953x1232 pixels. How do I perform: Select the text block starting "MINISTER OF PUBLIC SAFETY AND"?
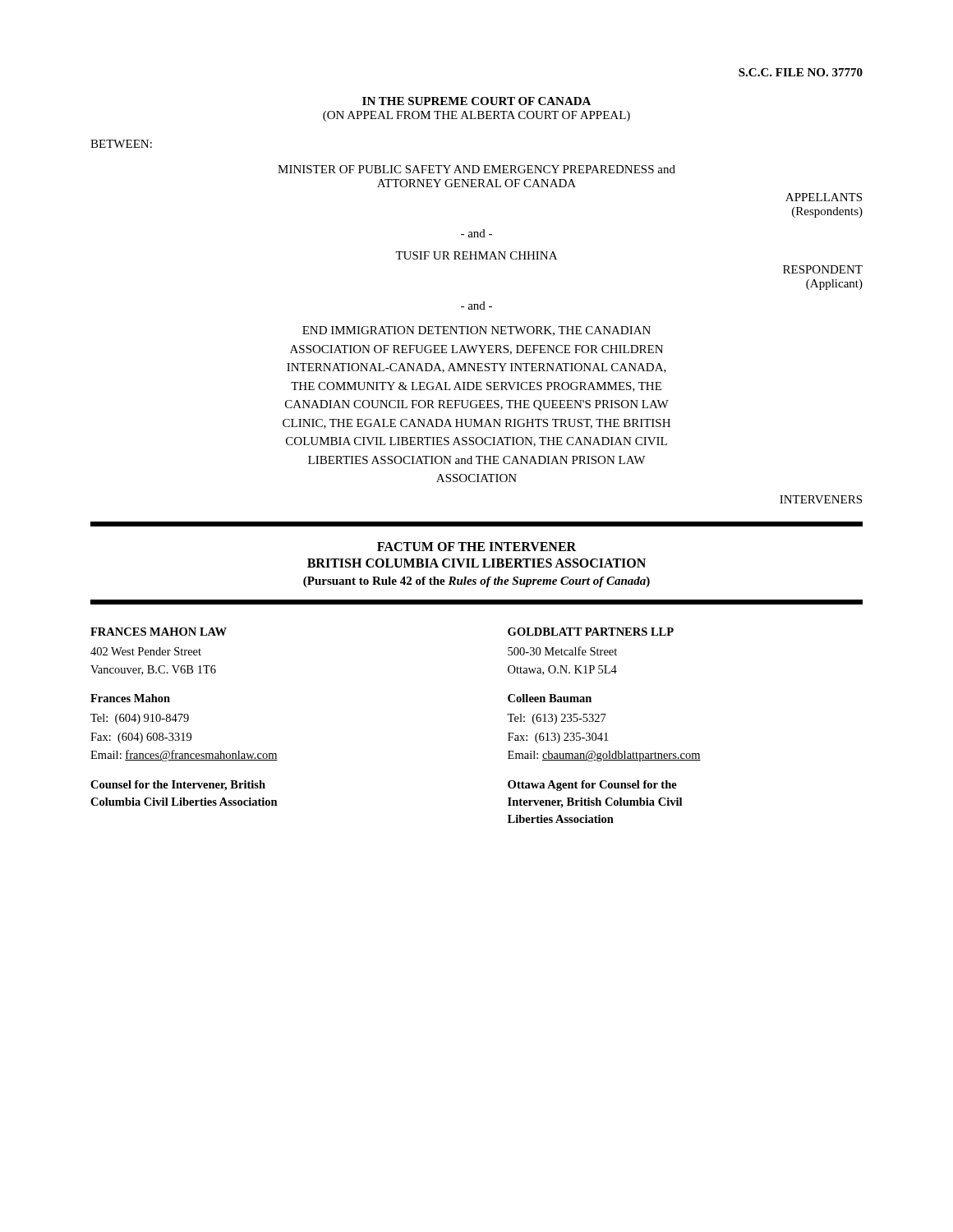pyautogui.click(x=476, y=176)
